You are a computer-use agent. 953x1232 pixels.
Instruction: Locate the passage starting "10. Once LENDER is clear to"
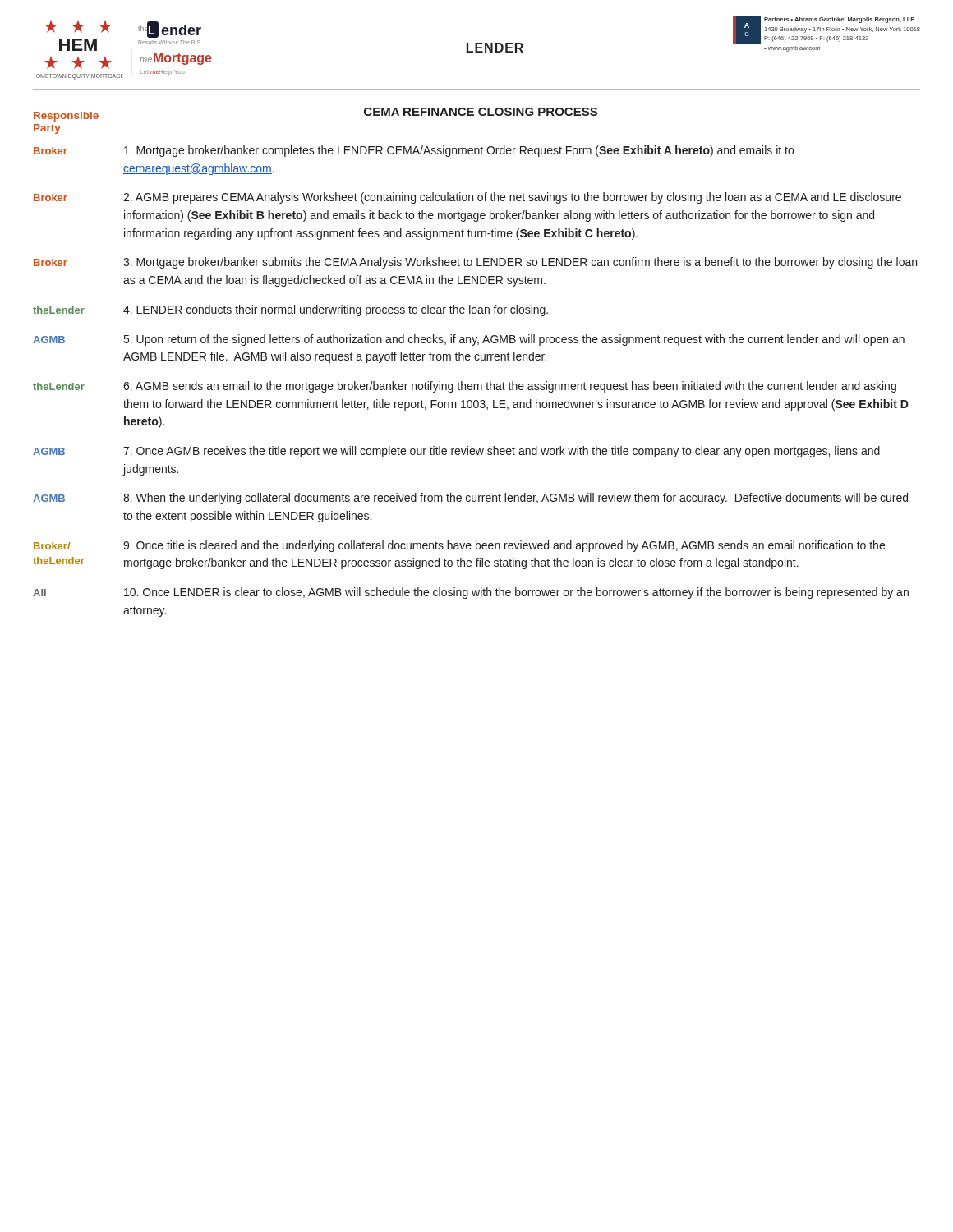[x=516, y=601]
